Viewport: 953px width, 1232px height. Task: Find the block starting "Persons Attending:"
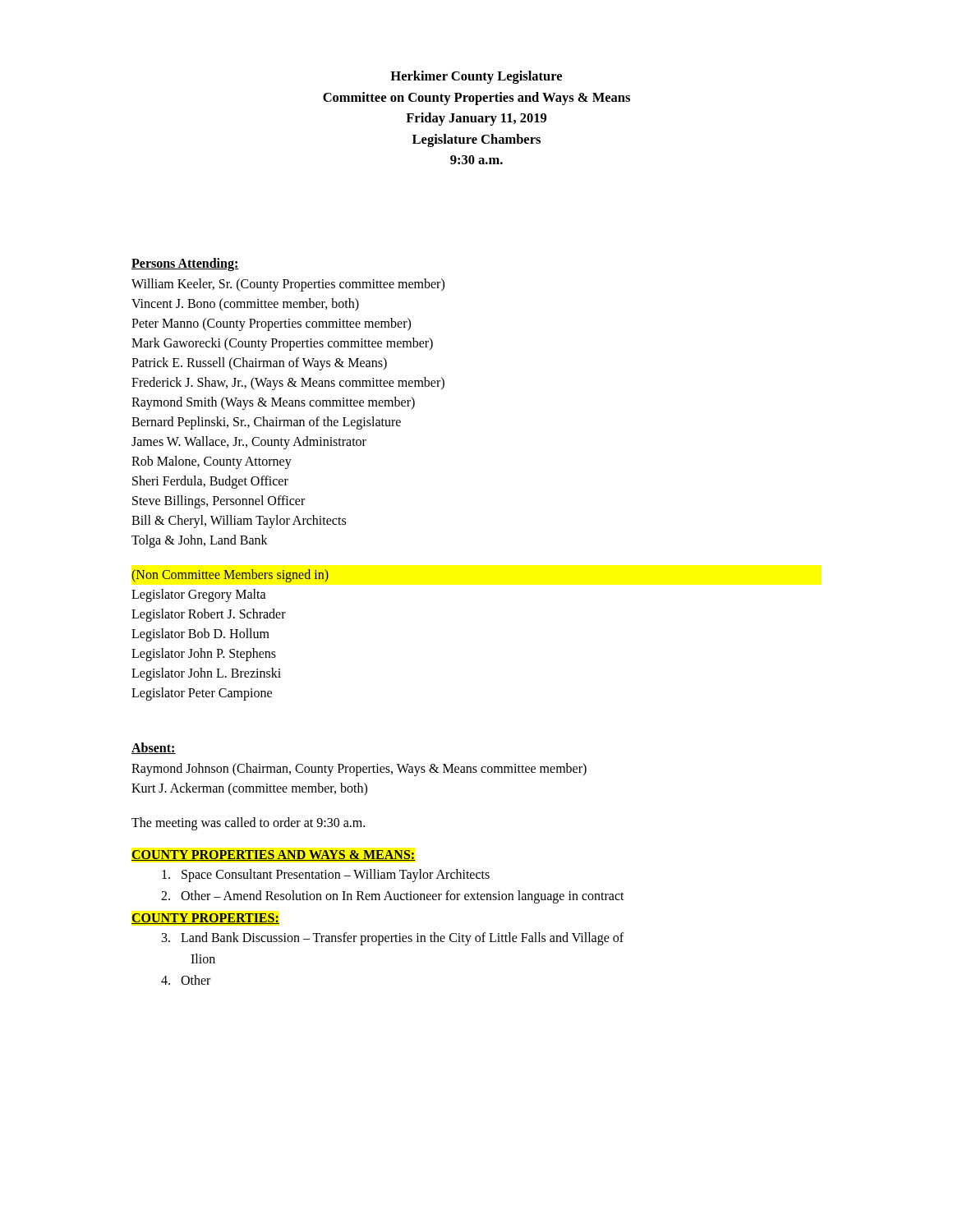point(185,263)
